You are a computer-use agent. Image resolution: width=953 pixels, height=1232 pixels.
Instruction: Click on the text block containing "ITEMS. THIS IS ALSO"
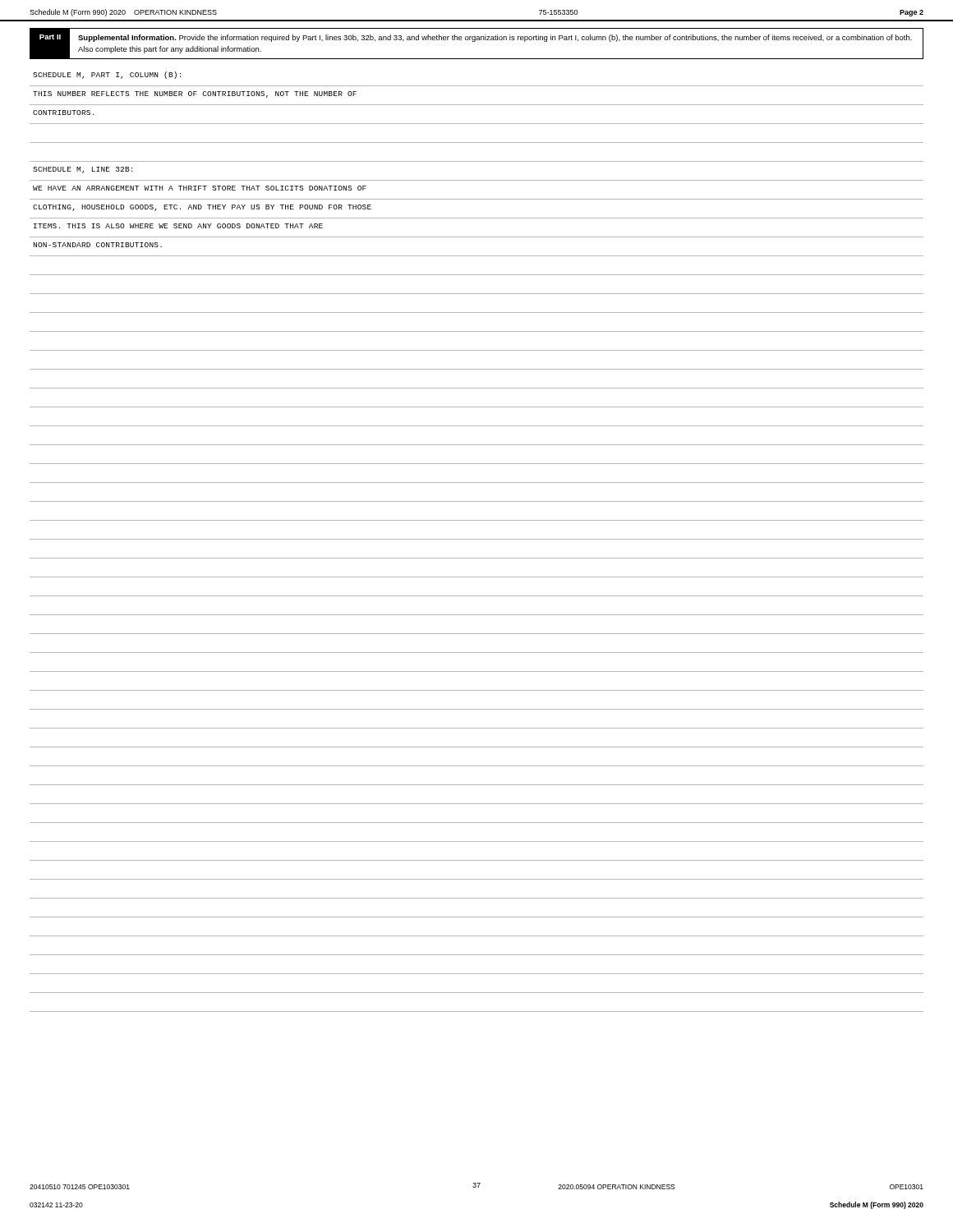click(x=178, y=226)
